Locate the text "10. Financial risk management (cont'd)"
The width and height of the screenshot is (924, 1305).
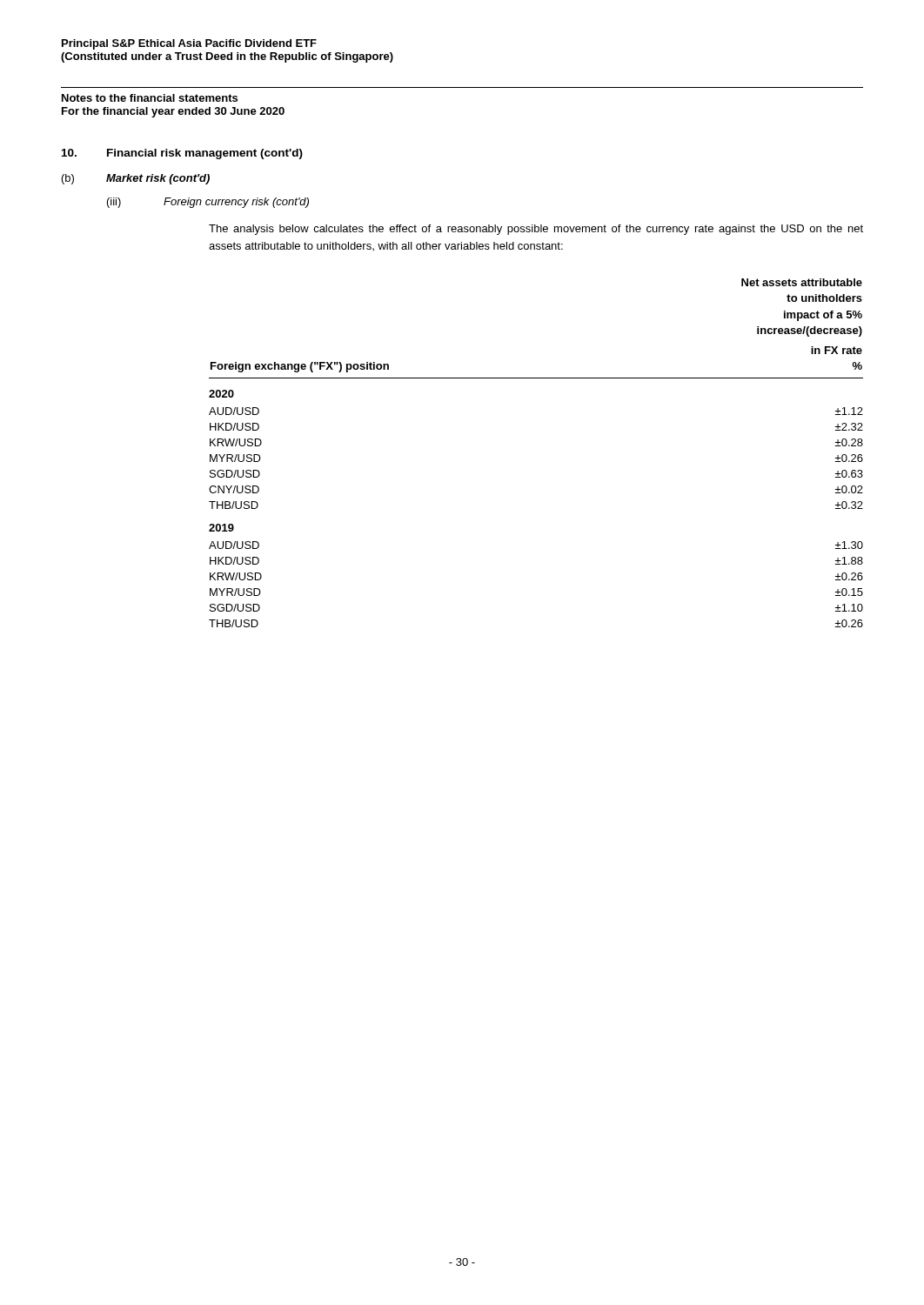182,153
